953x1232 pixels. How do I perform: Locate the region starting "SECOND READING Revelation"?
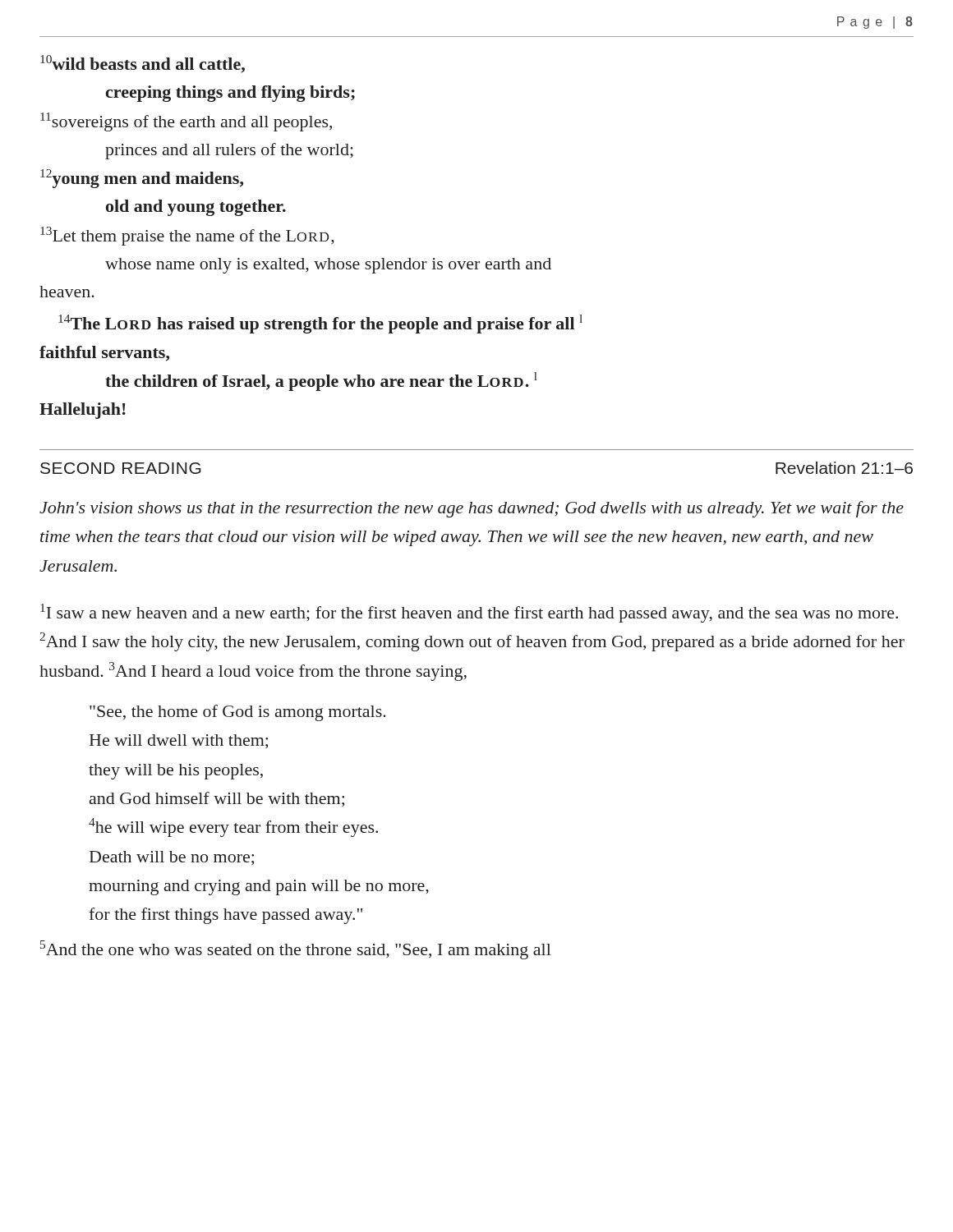pyautogui.click(x=127, y=468)
